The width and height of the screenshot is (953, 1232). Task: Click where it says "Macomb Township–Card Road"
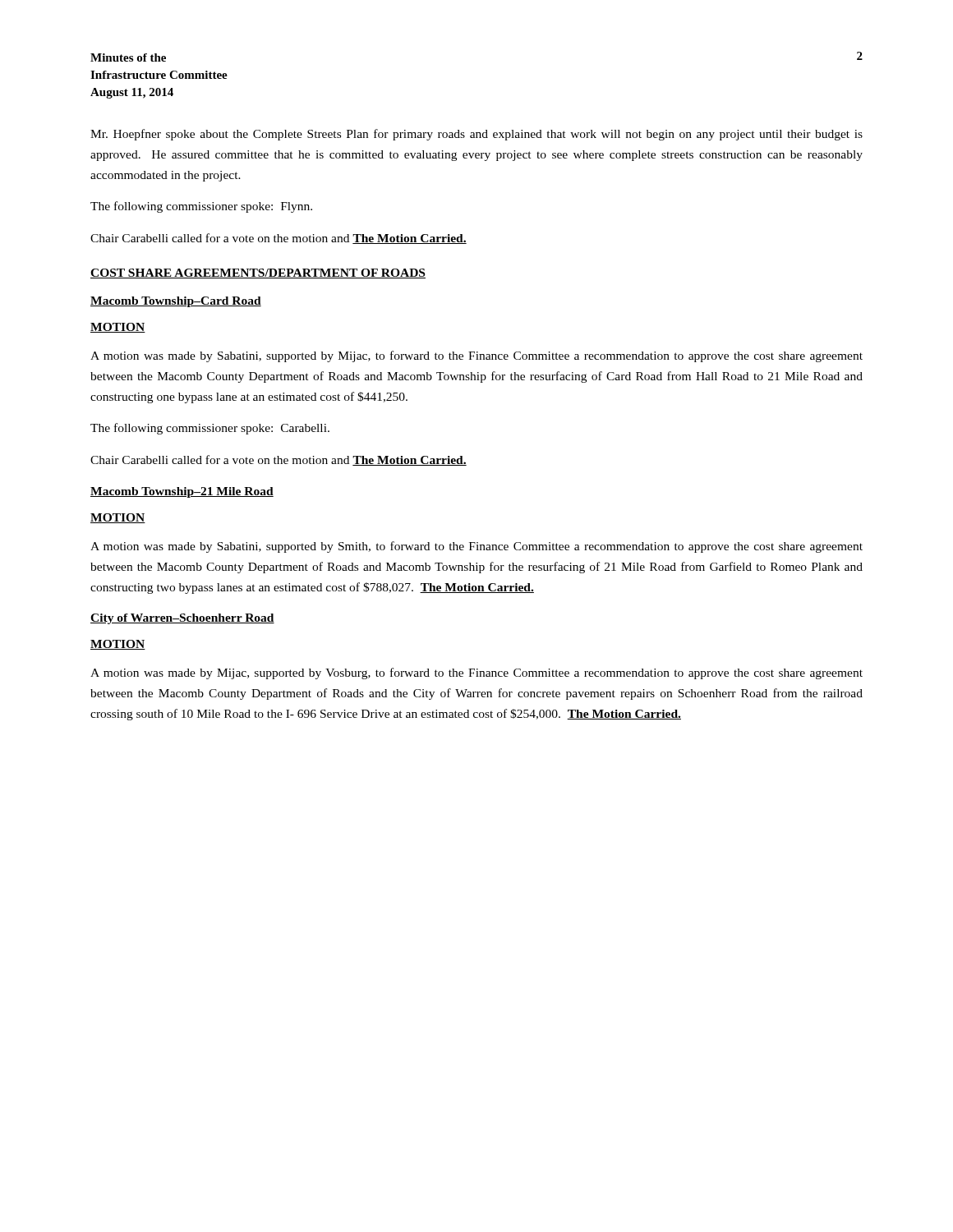[176, 300]
